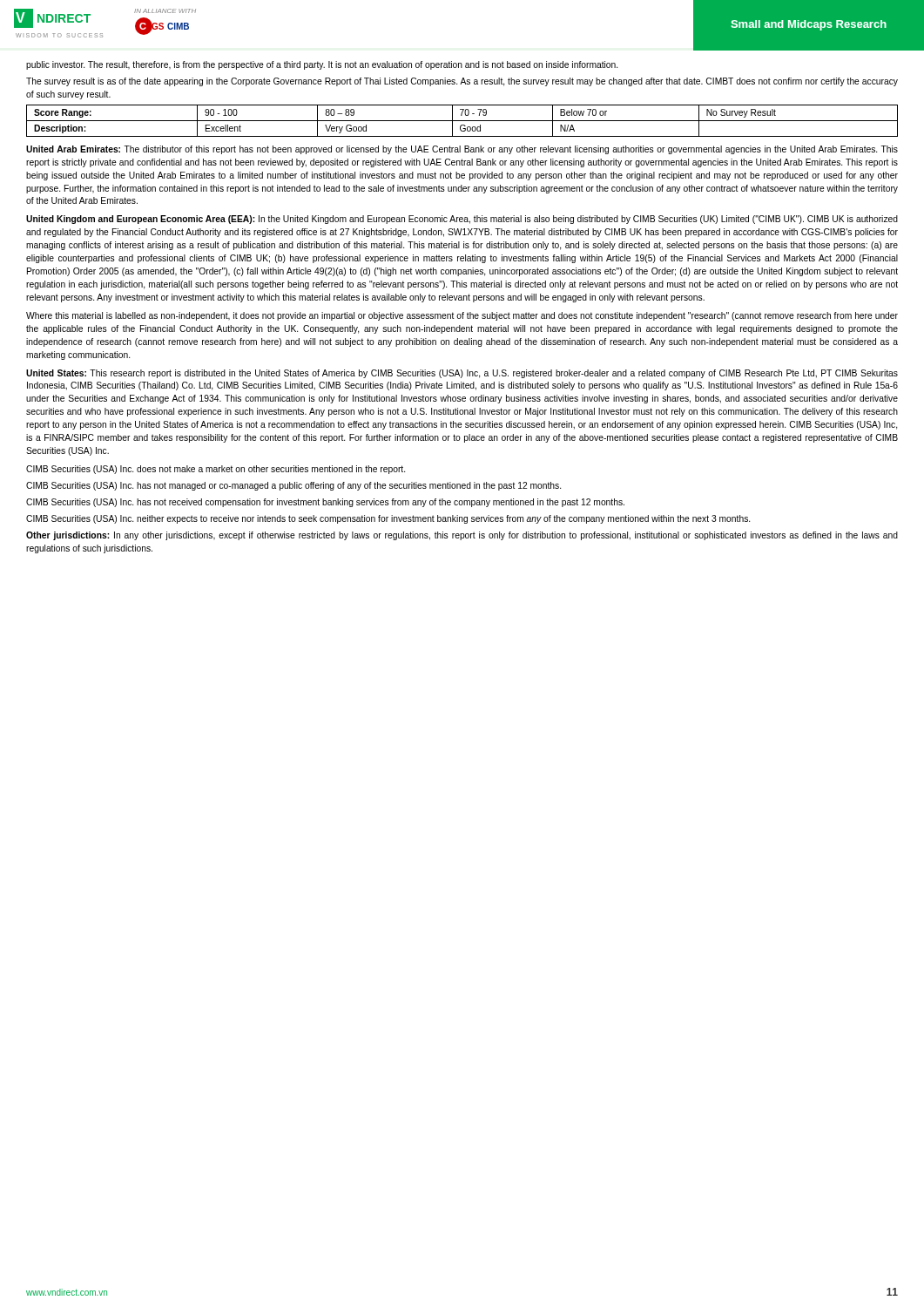Image resolution: width=924 pixels, height=1307 pixels.
Task: Point to the block beginning "The survey result is"
Action: [462, 88]
